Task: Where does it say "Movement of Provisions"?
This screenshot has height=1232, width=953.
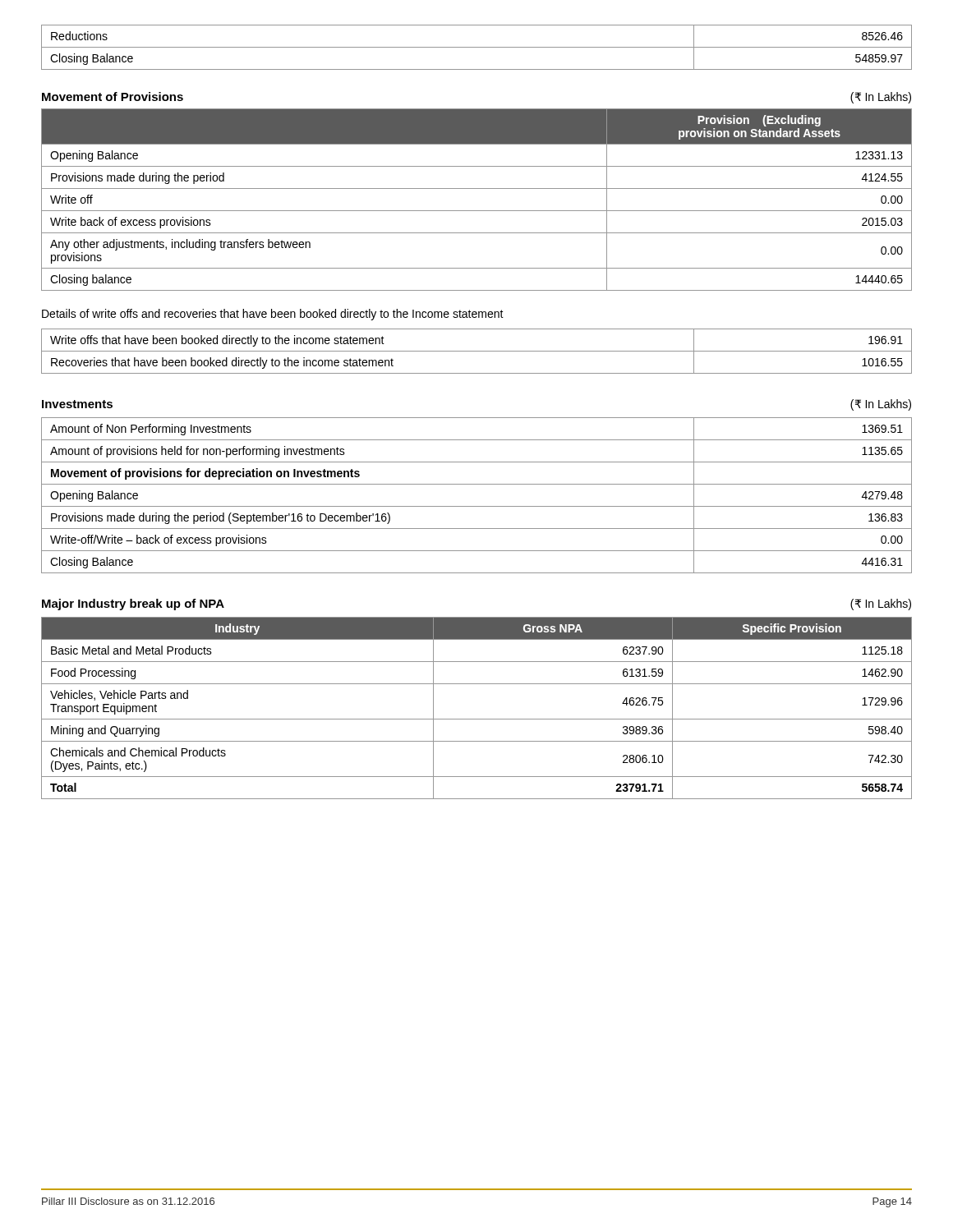Action: pyautogui.click(x=112, y=97)
